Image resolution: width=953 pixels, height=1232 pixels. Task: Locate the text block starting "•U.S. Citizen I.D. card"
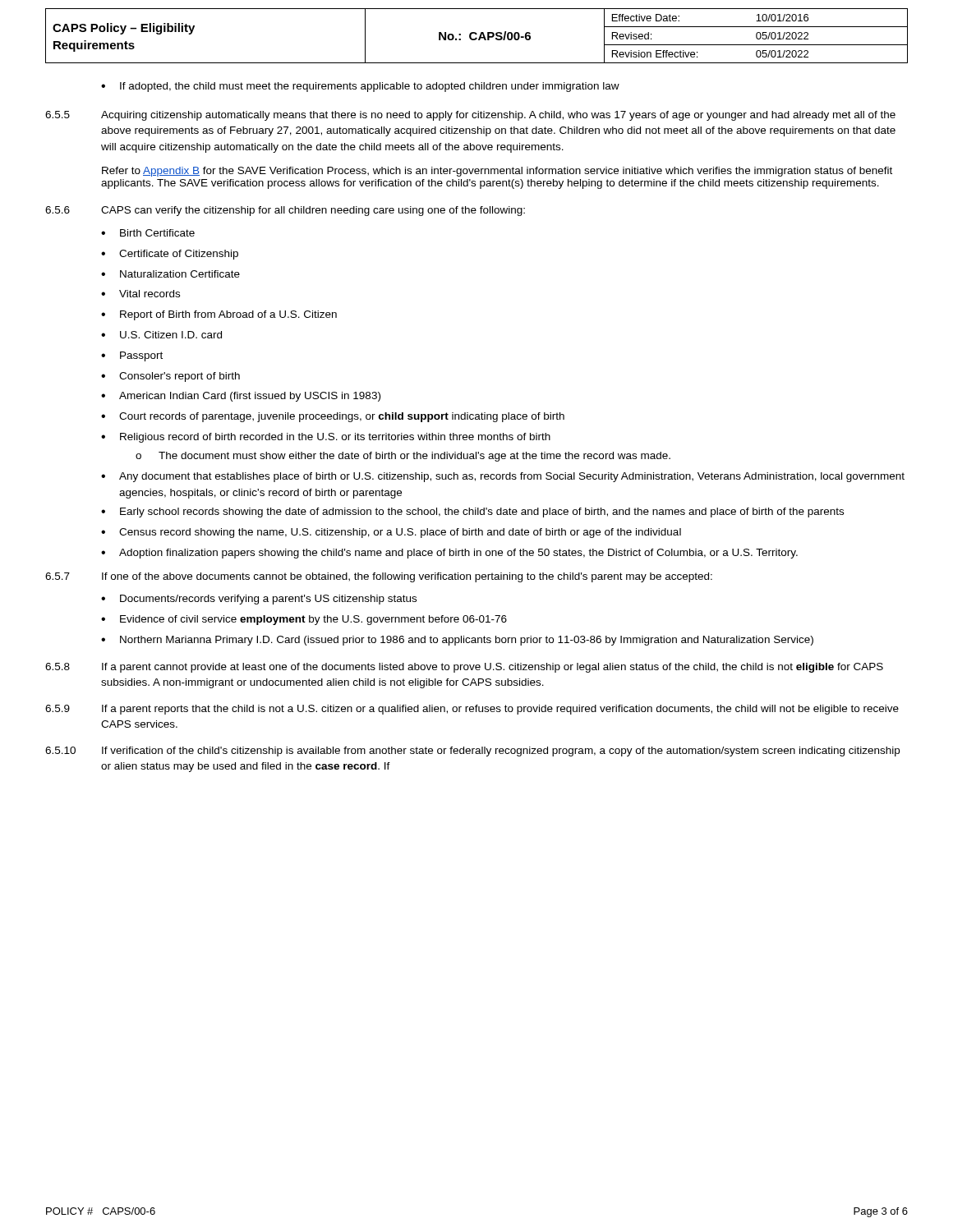click(x=161, y=335)
